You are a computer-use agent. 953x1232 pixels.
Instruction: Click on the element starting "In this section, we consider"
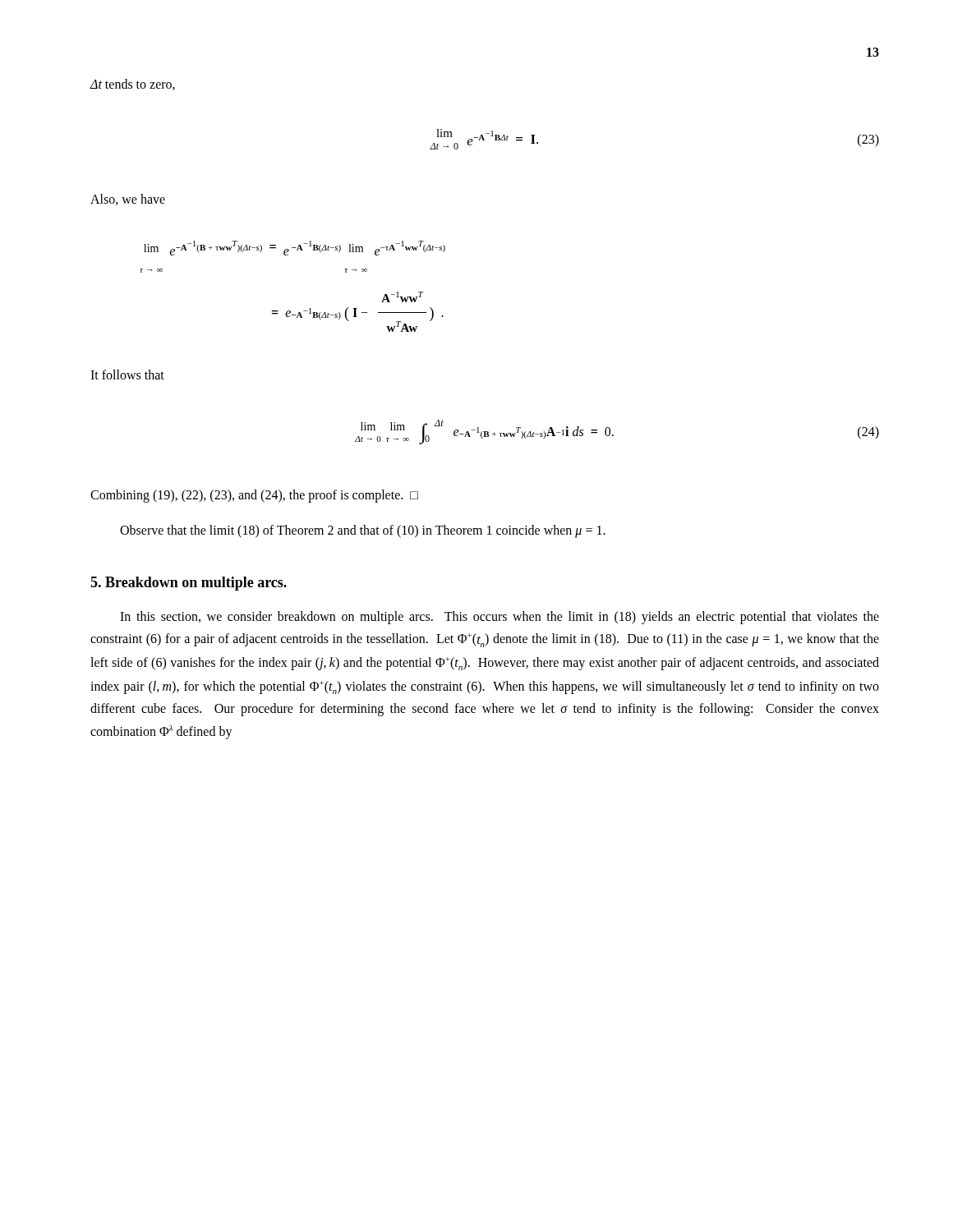point(485,674)
